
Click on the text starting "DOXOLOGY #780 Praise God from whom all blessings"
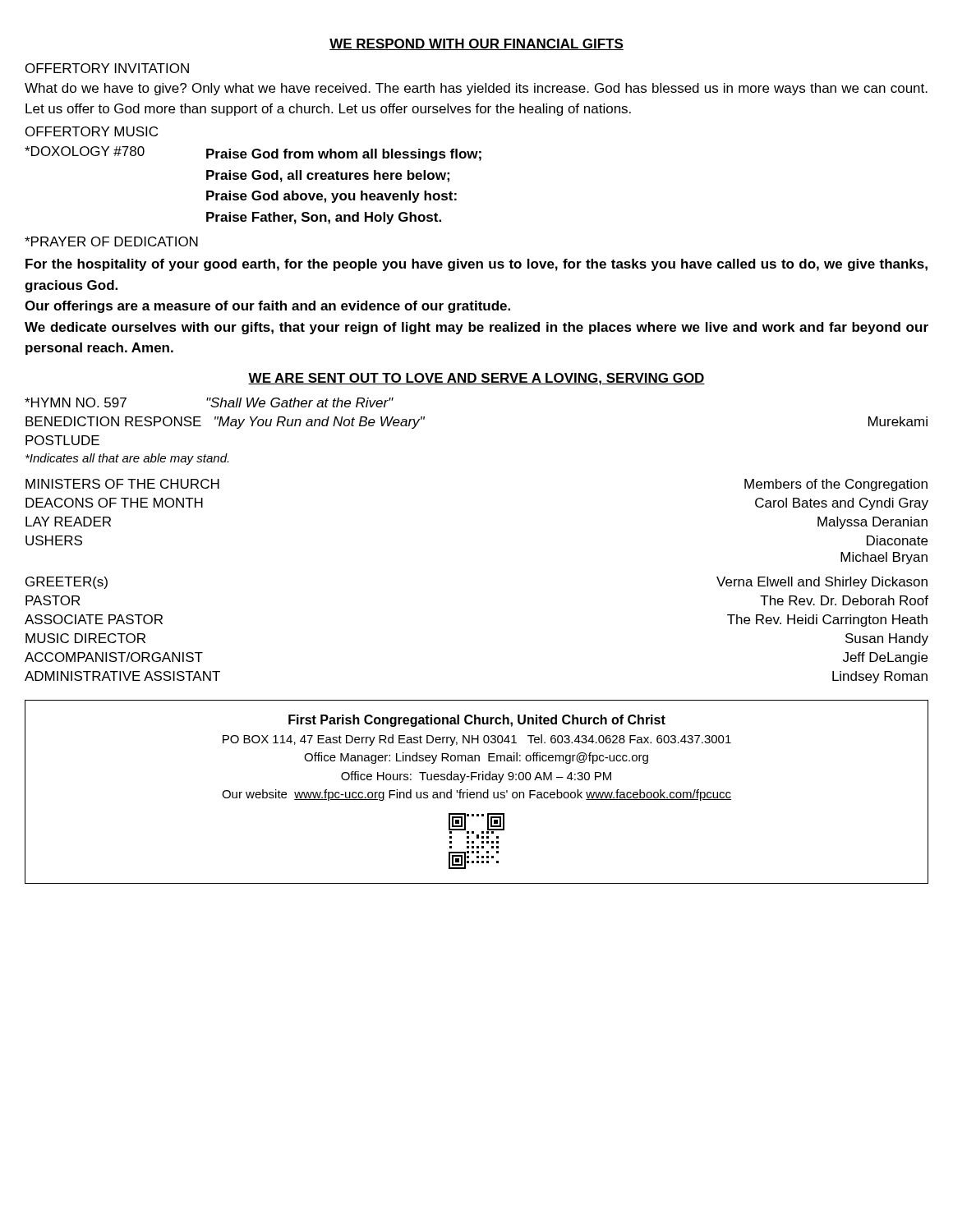(254, 186)
